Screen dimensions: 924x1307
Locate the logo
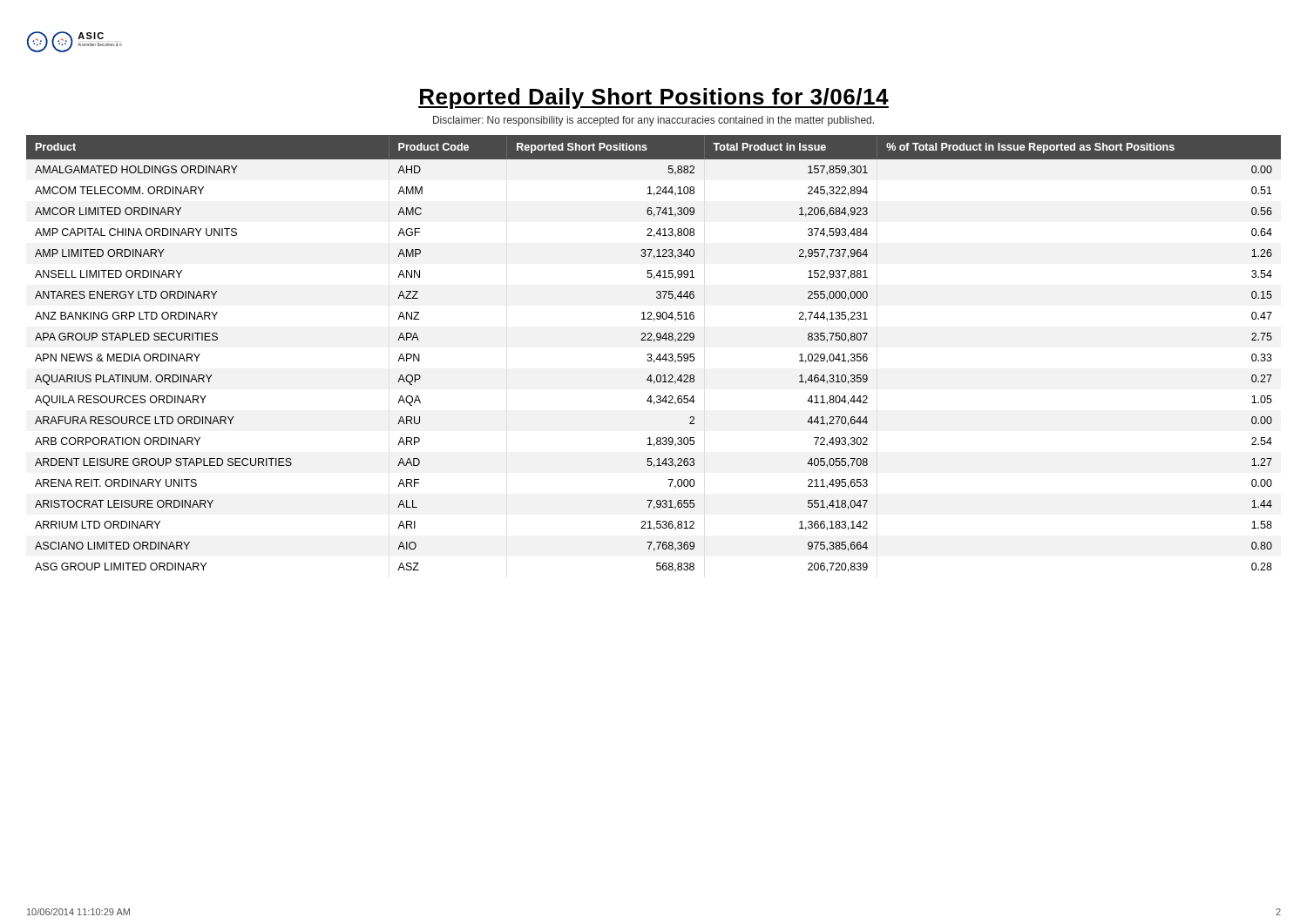pyautogui.click(x=654, y=38)
